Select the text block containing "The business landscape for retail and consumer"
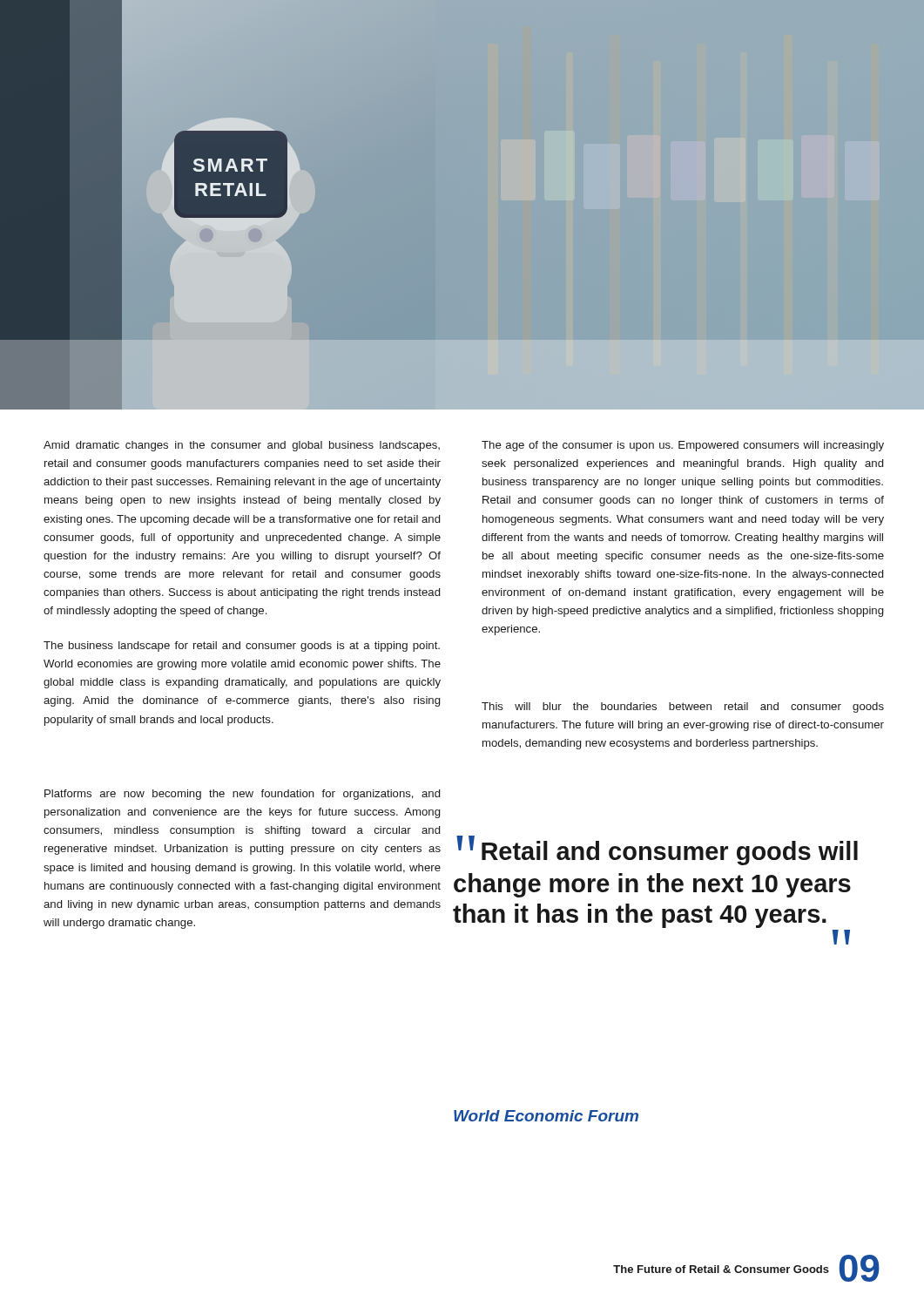This screenshot has width=924, height=1307. pyautogui.click(x=242, y=682)
